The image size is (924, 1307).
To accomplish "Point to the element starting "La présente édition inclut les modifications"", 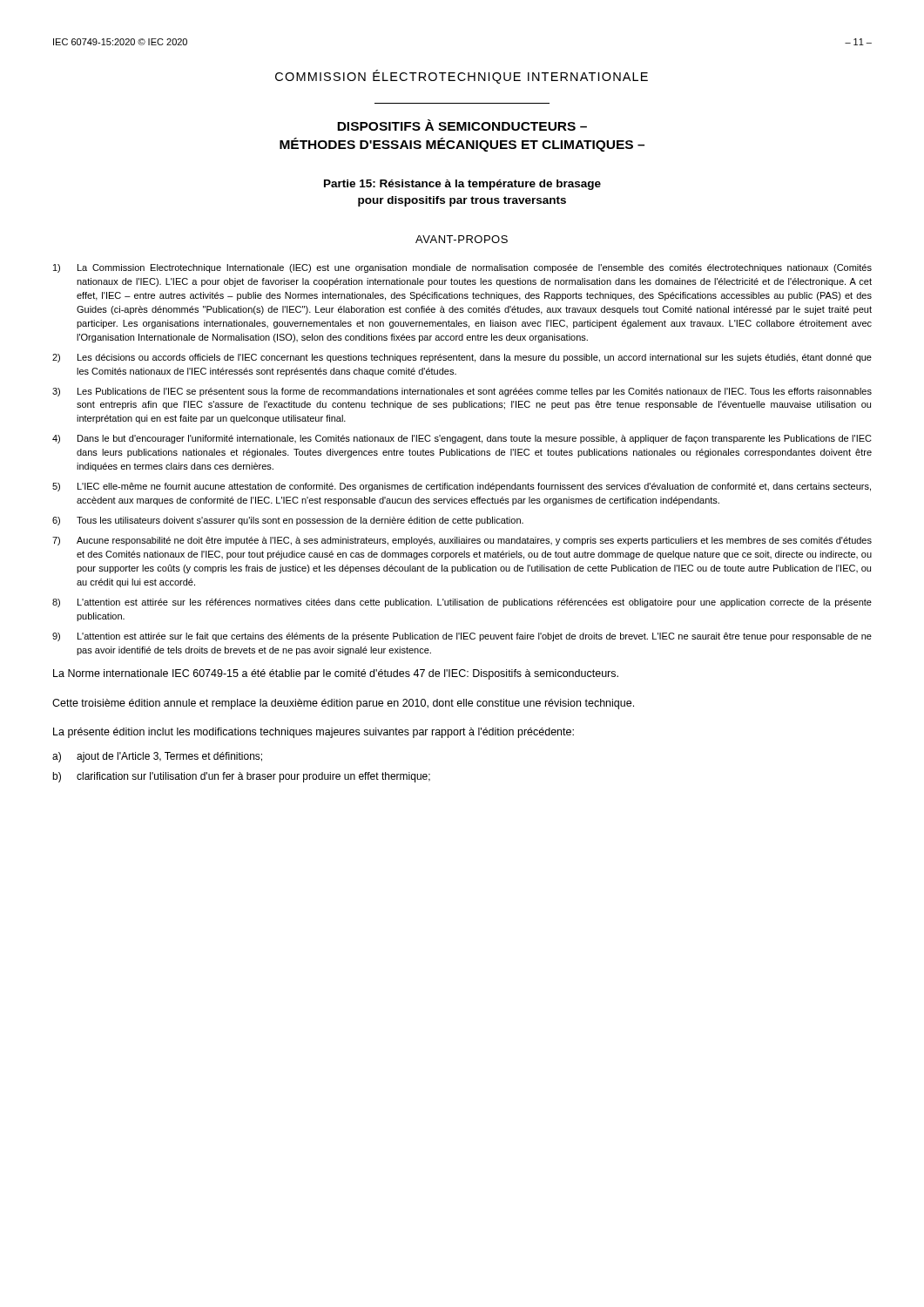I will (x=314, y=732).
